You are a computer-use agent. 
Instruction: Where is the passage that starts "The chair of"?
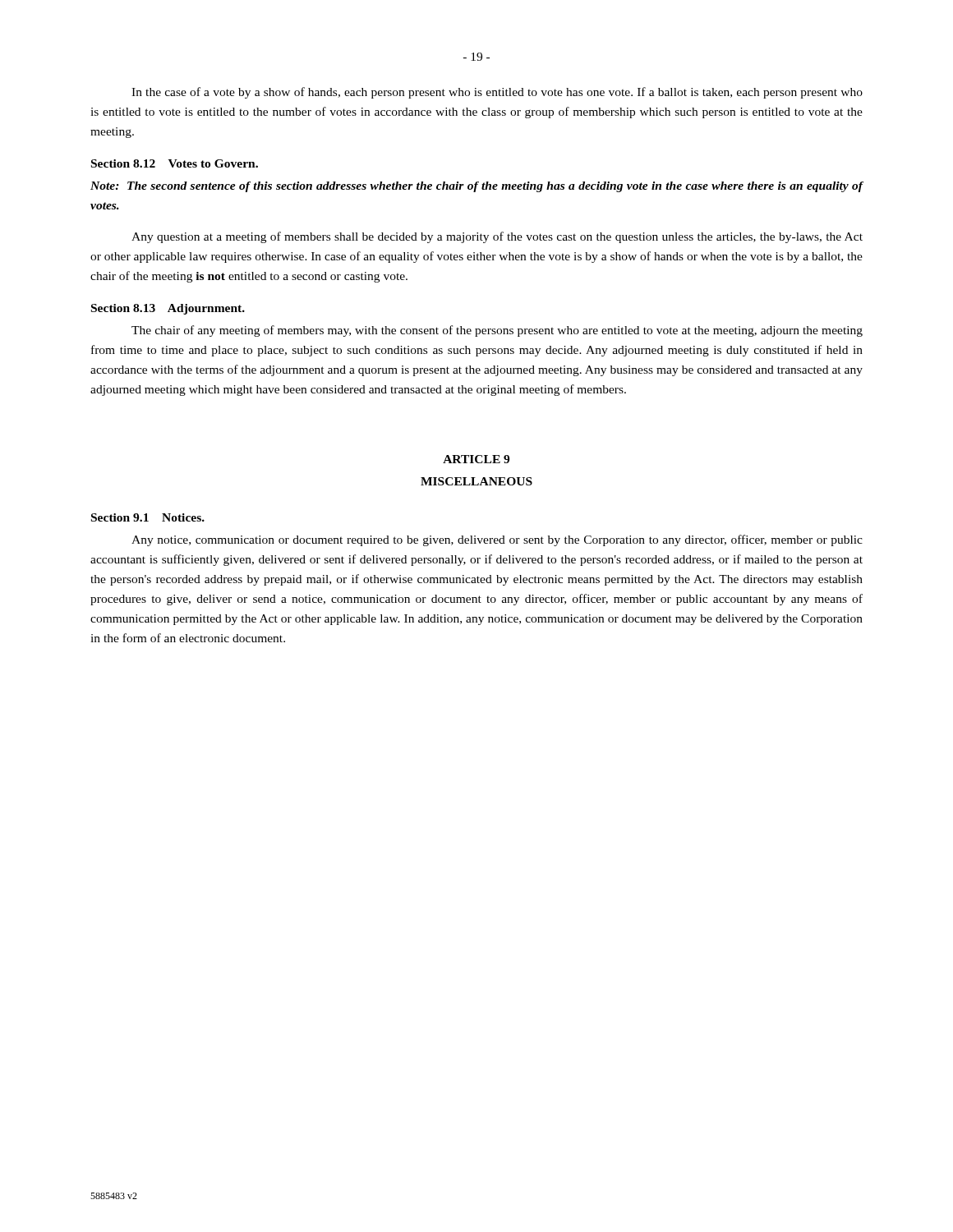(476, 359)
